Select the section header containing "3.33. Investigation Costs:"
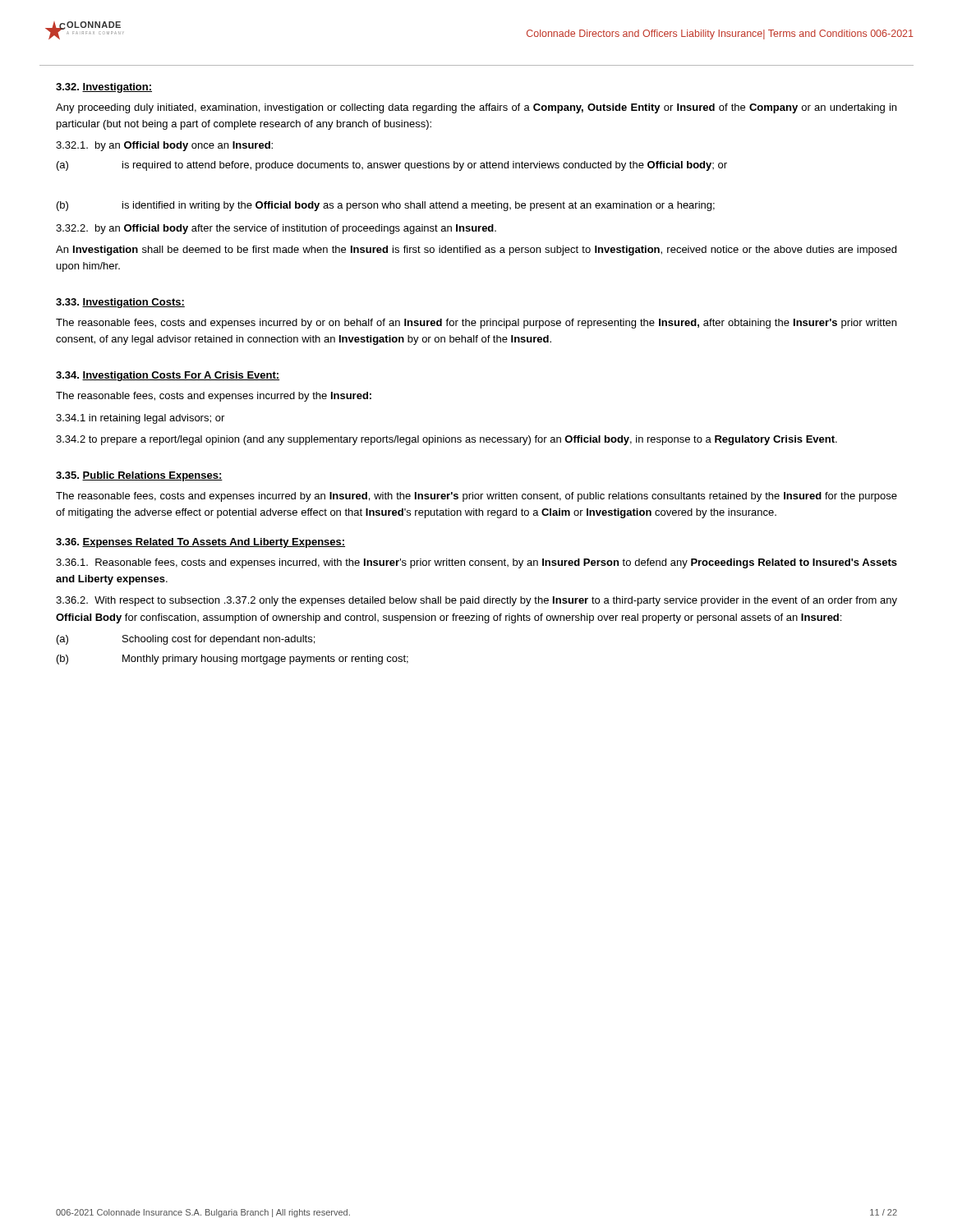This screenshot has height=1232, width=953. tap(120, 302)
